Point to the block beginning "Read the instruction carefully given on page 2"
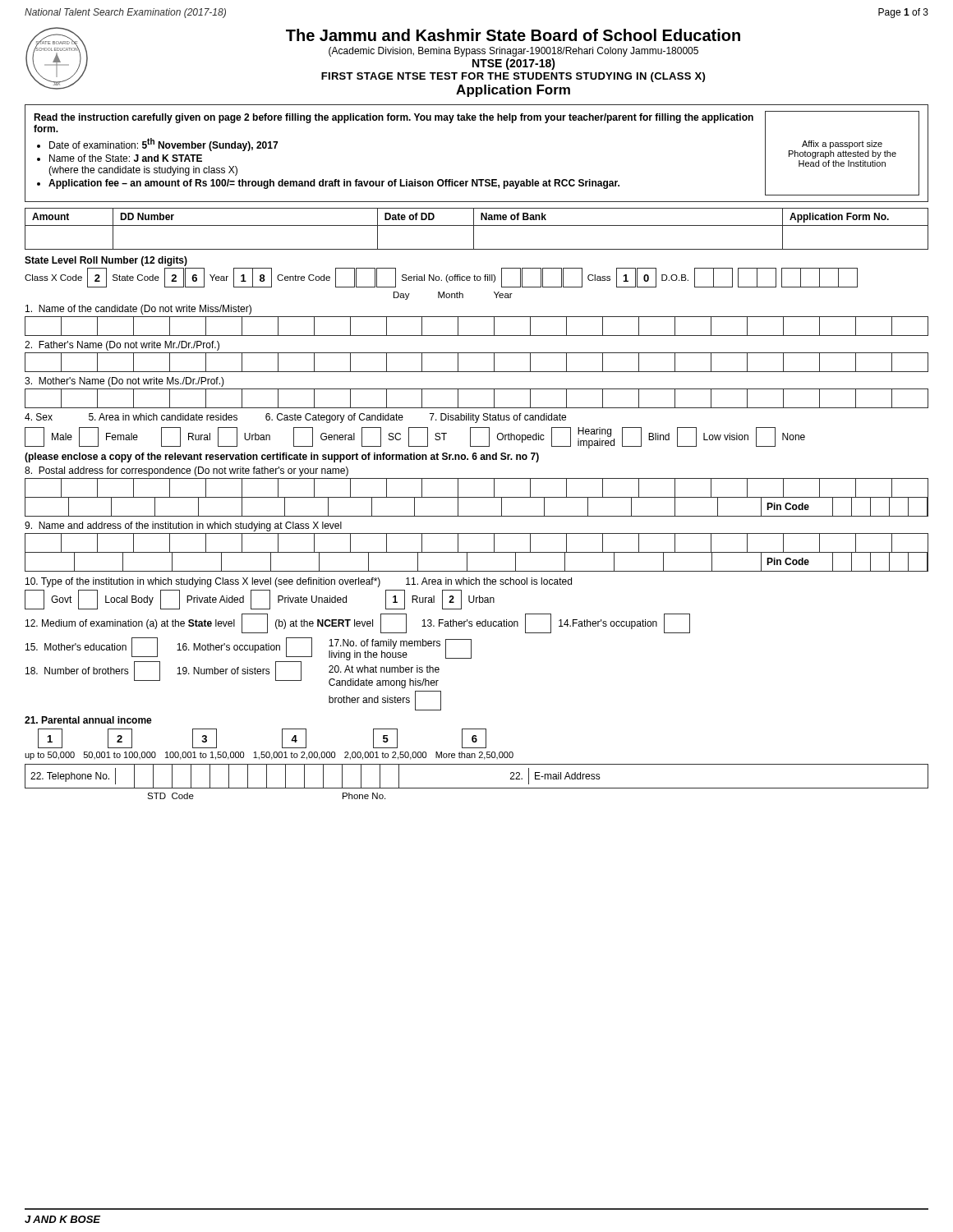Image resolution: width=953 pixels, height=1232 pixels. pyautogui.click(x=476, y=153)
